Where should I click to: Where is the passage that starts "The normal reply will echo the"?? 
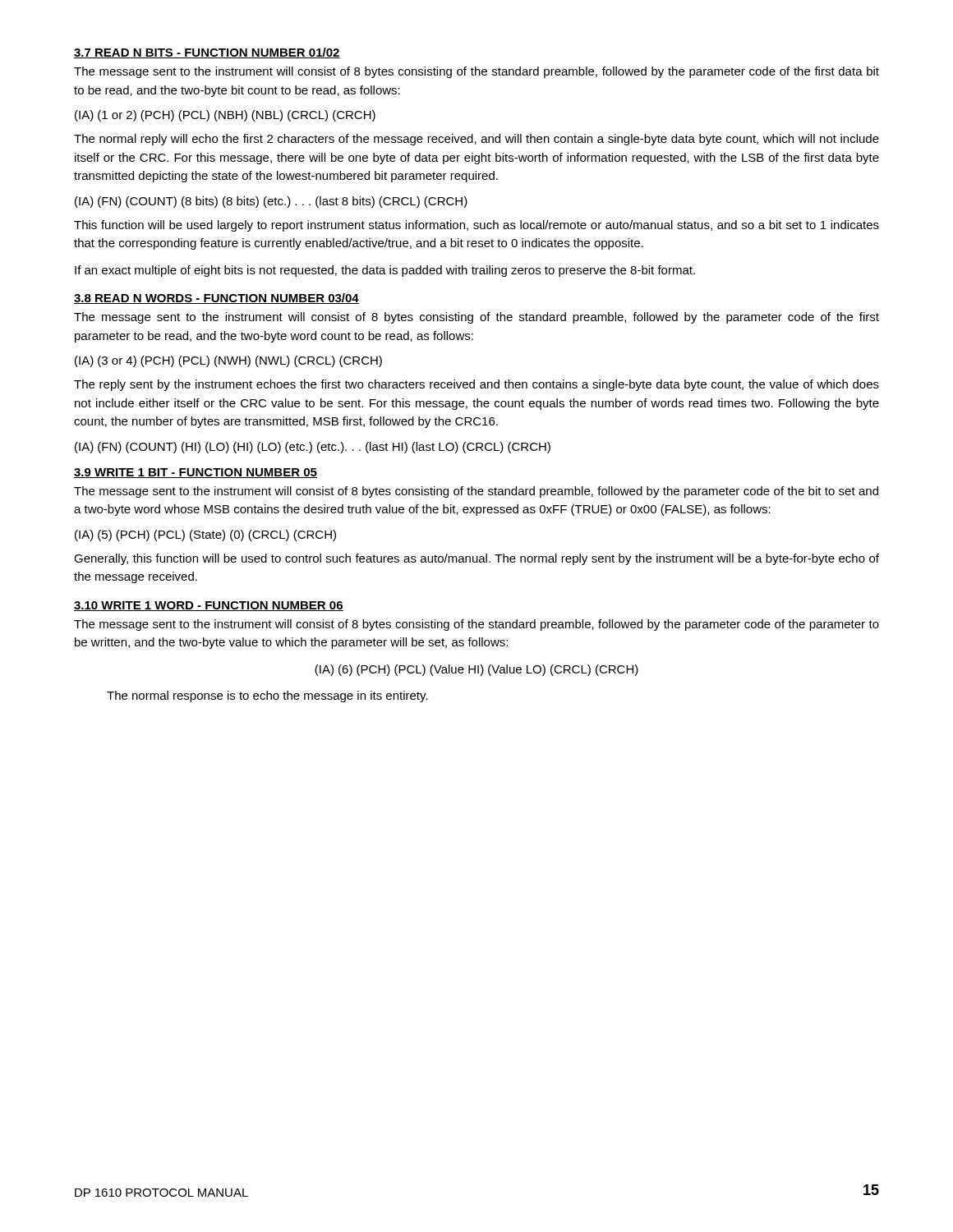tap(476, 157)
